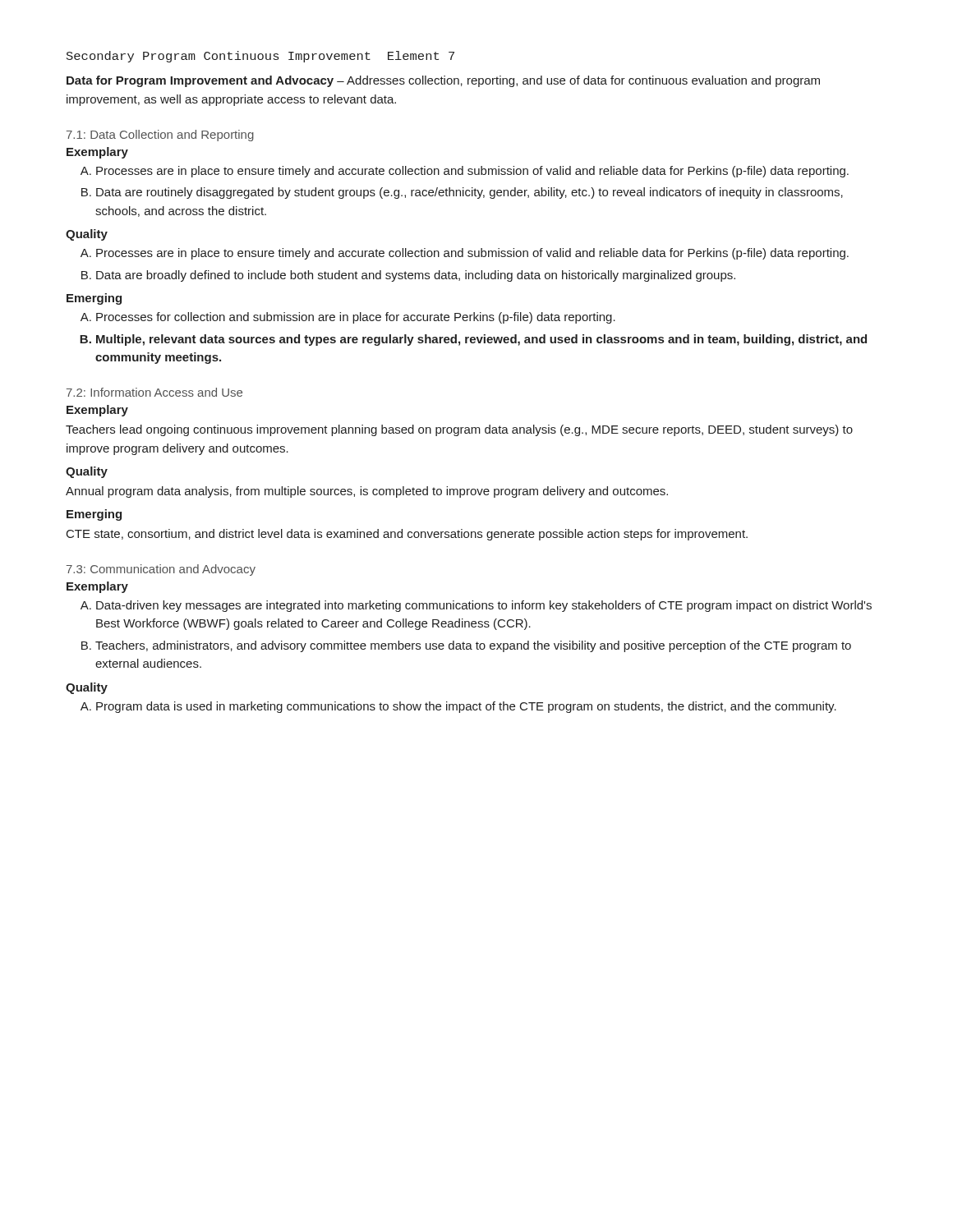Click on the list item that says "Data are broadly defined to include"
953x1232 pixels.
(x=416, y=274)
